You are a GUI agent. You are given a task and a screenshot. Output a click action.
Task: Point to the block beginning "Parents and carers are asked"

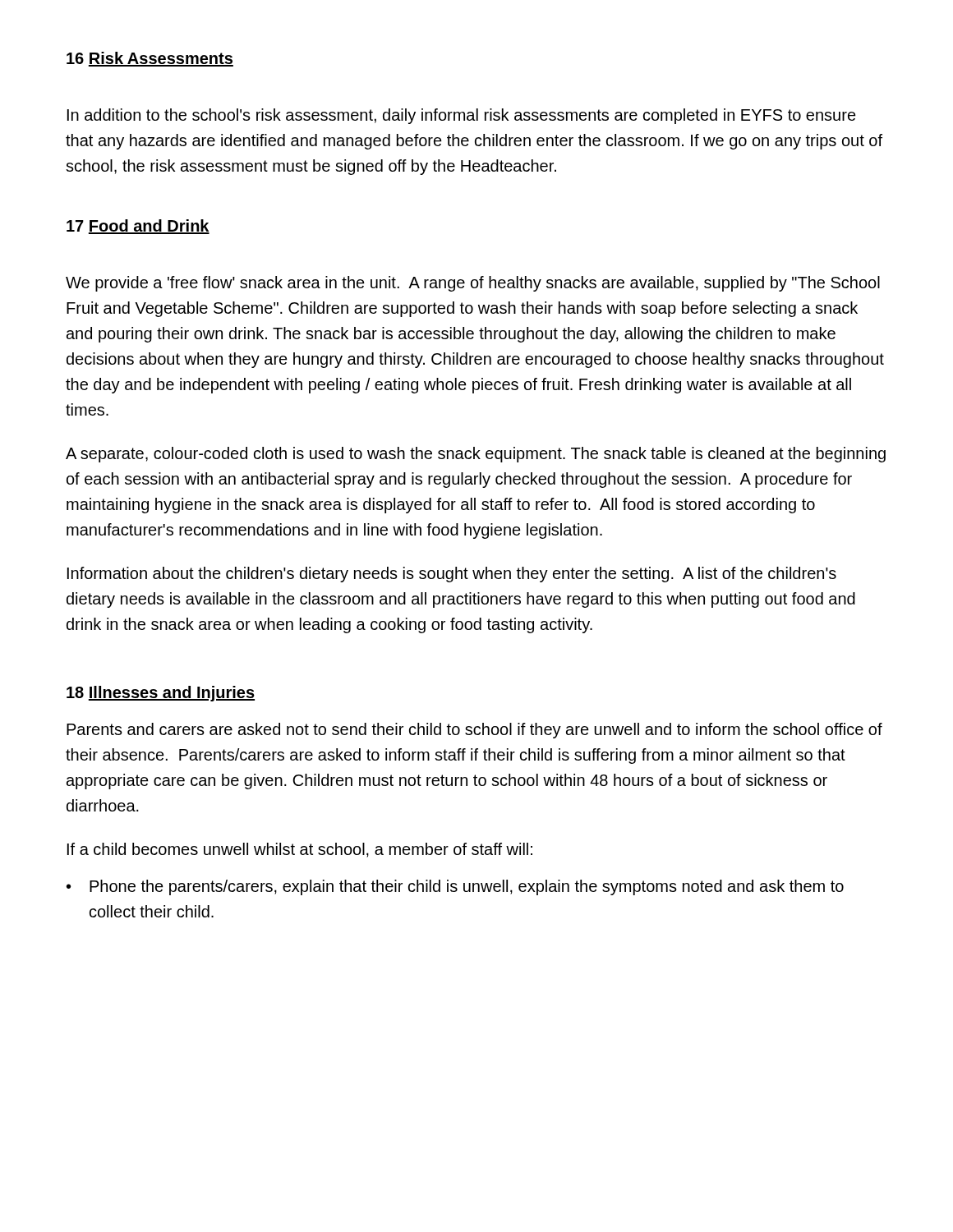pyautogui.click(x=474, y=768)
